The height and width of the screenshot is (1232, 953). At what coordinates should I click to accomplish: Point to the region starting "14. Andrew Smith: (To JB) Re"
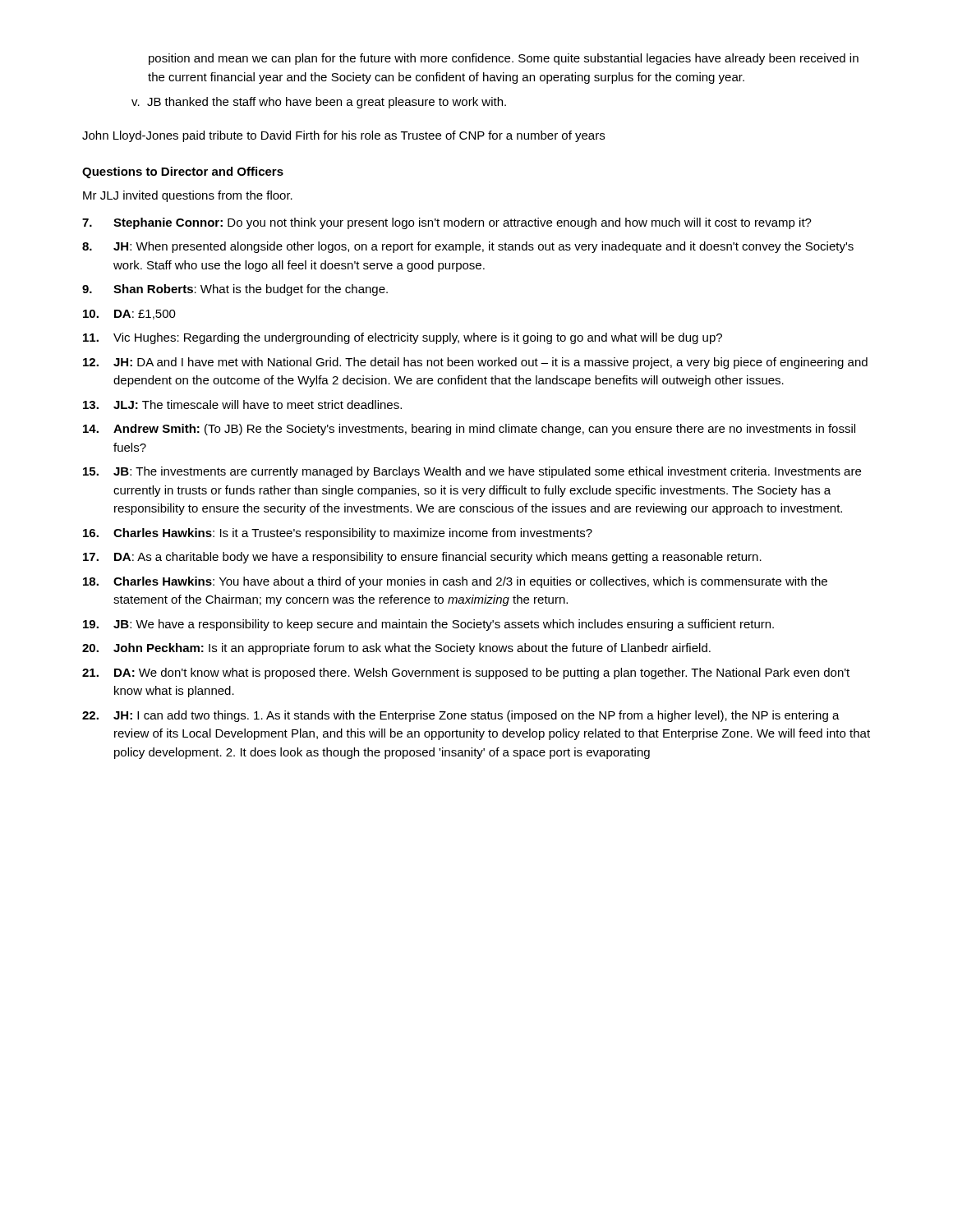[476, 438]
